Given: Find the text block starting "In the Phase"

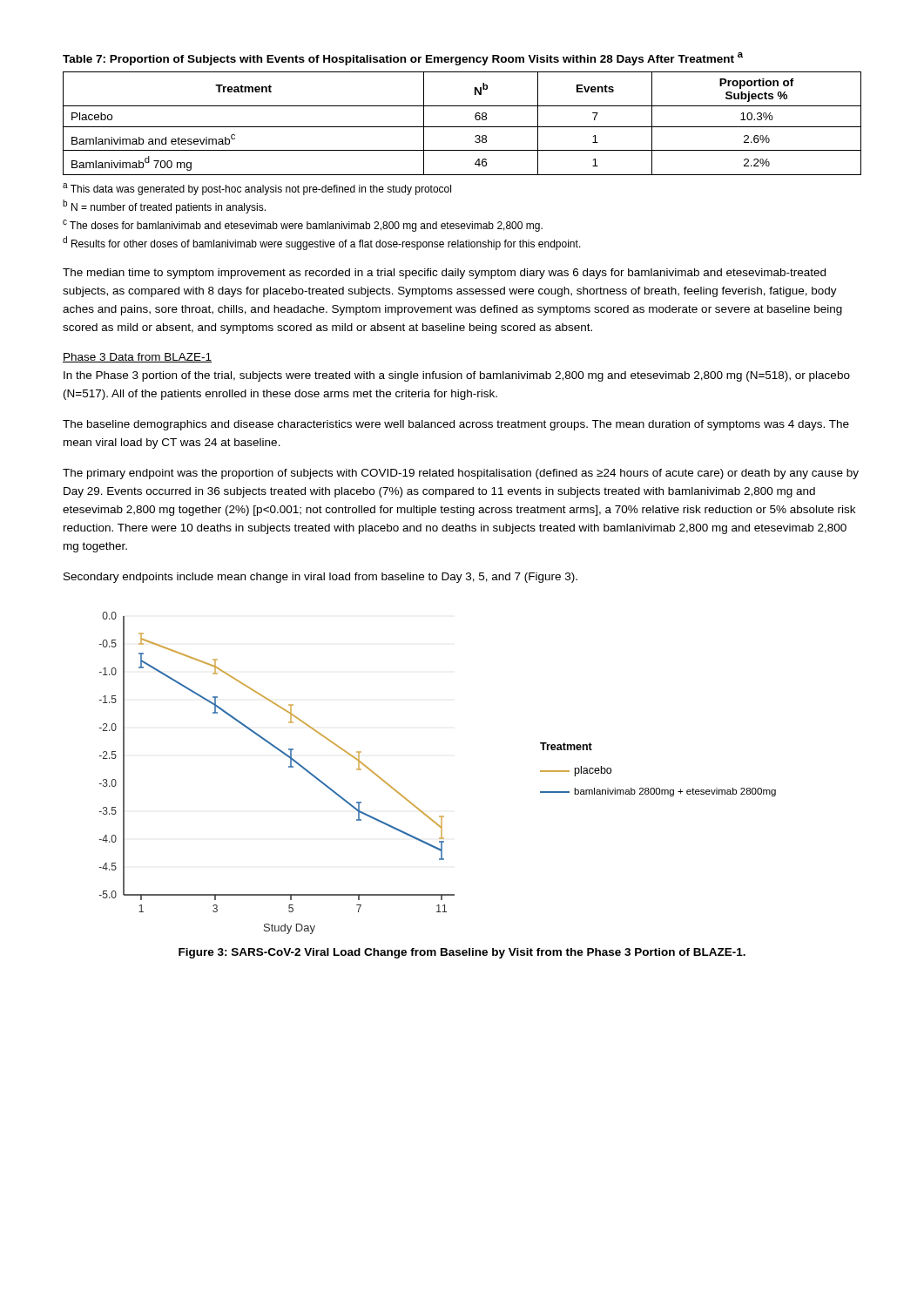Looking at the screenshot, I should click(x=456, y=385).
